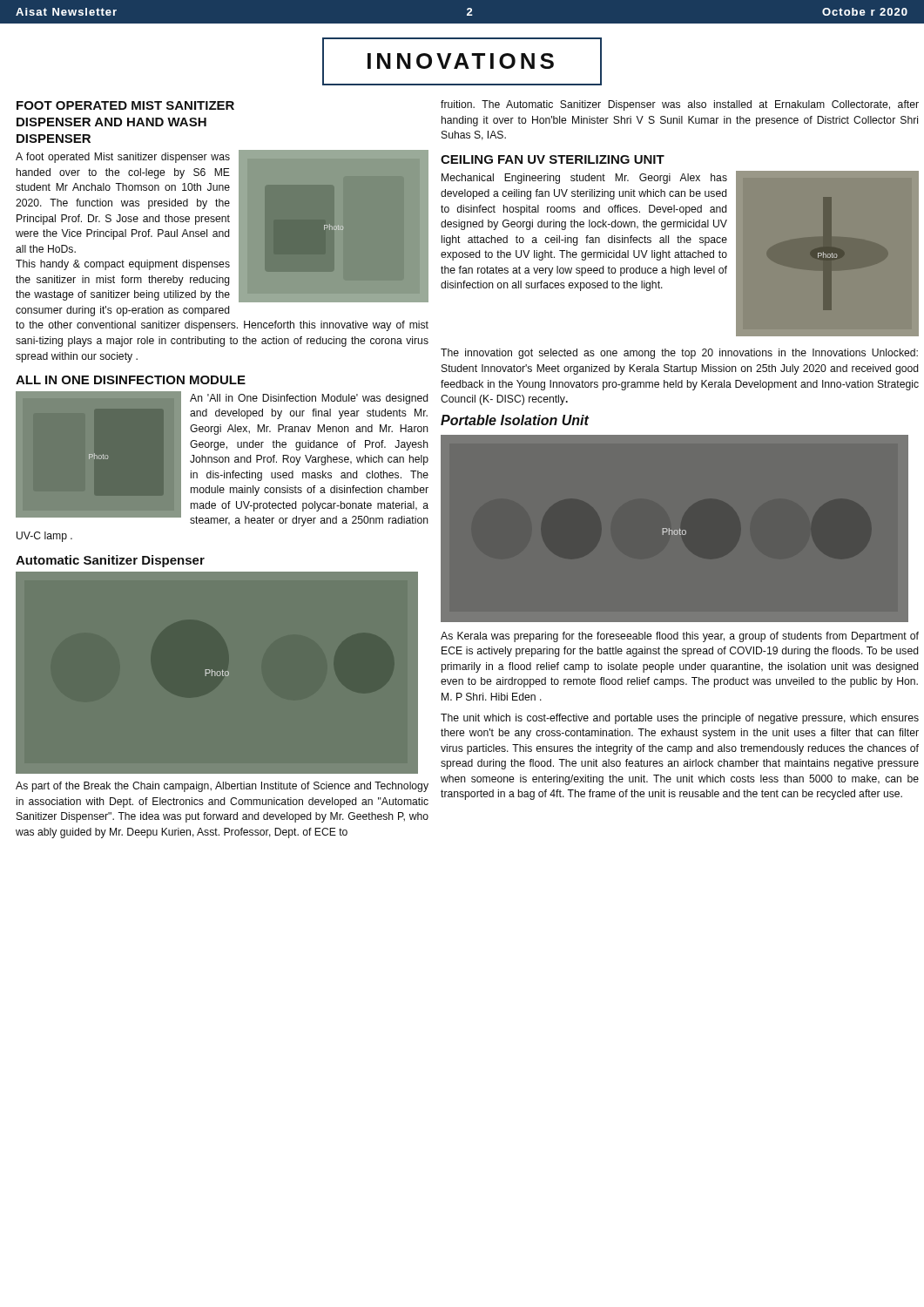Click on the text block that says "As part of the Break the"
Screen dimensions: 1307x924
222,809
